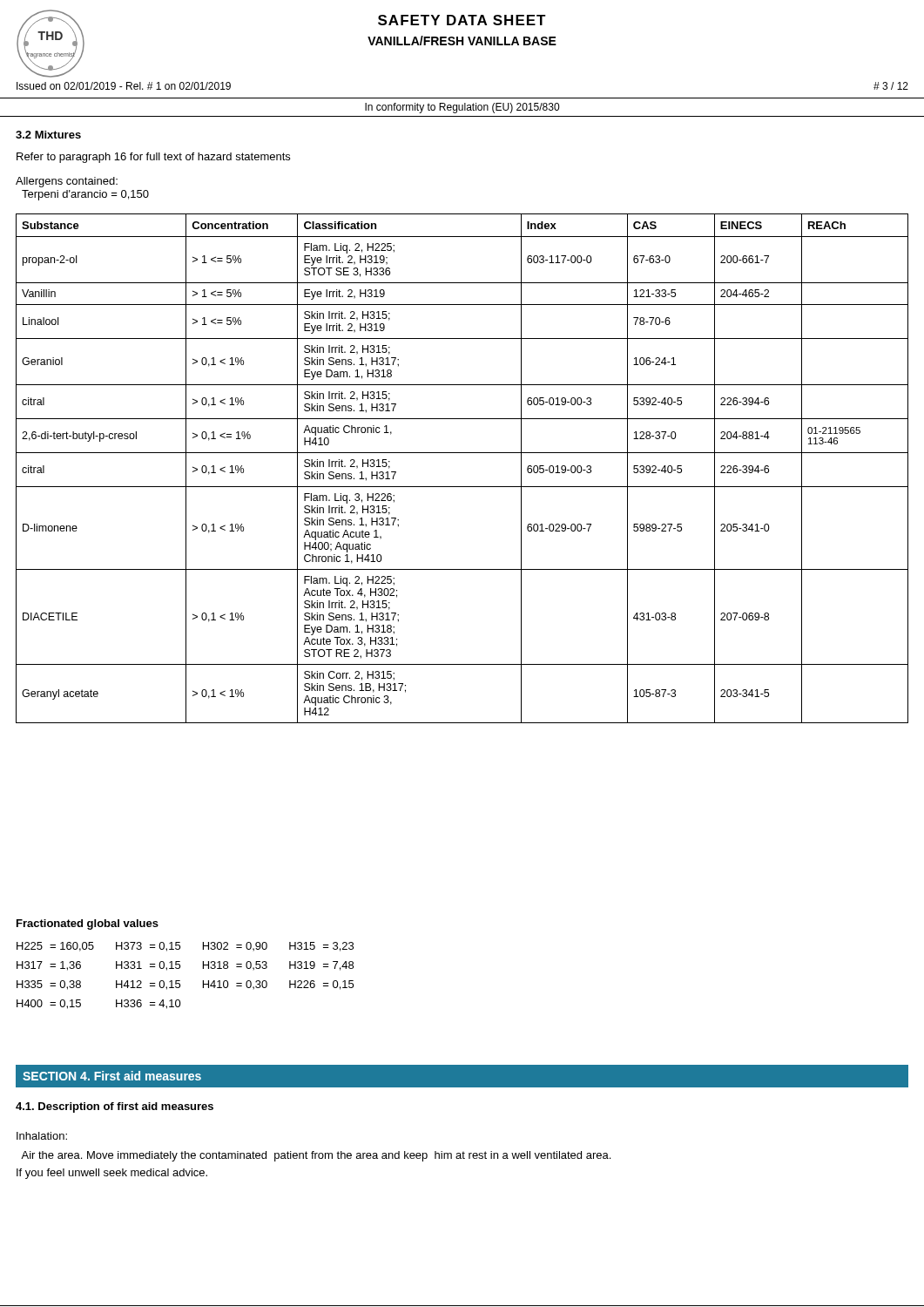The height and width of the screenshot is (1307, 924).
Task: Click on the table containing "Aquatic Chronic 1,"
Action: [462, 468]
